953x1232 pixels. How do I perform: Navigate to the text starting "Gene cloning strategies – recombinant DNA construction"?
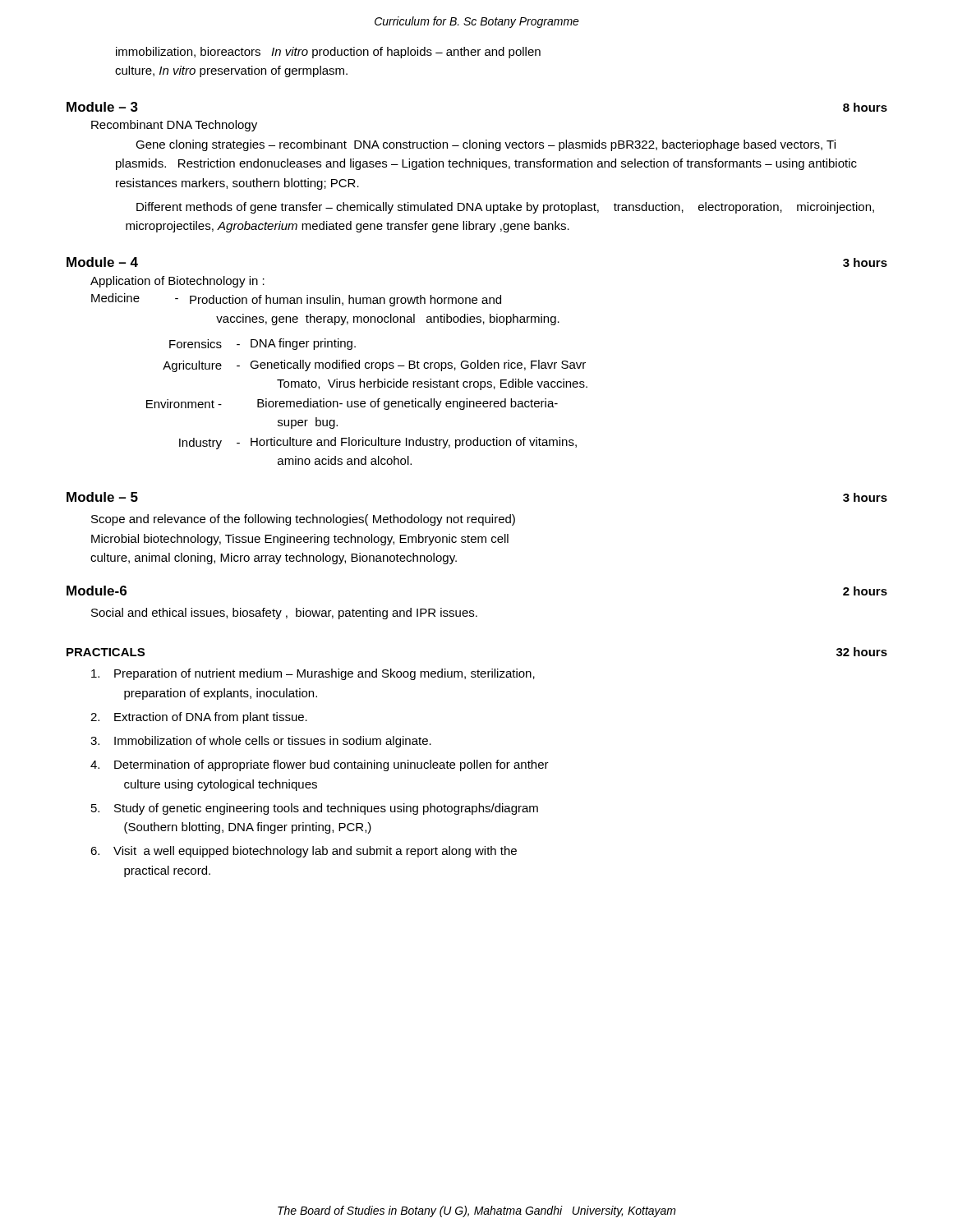(x=486, y=163)
